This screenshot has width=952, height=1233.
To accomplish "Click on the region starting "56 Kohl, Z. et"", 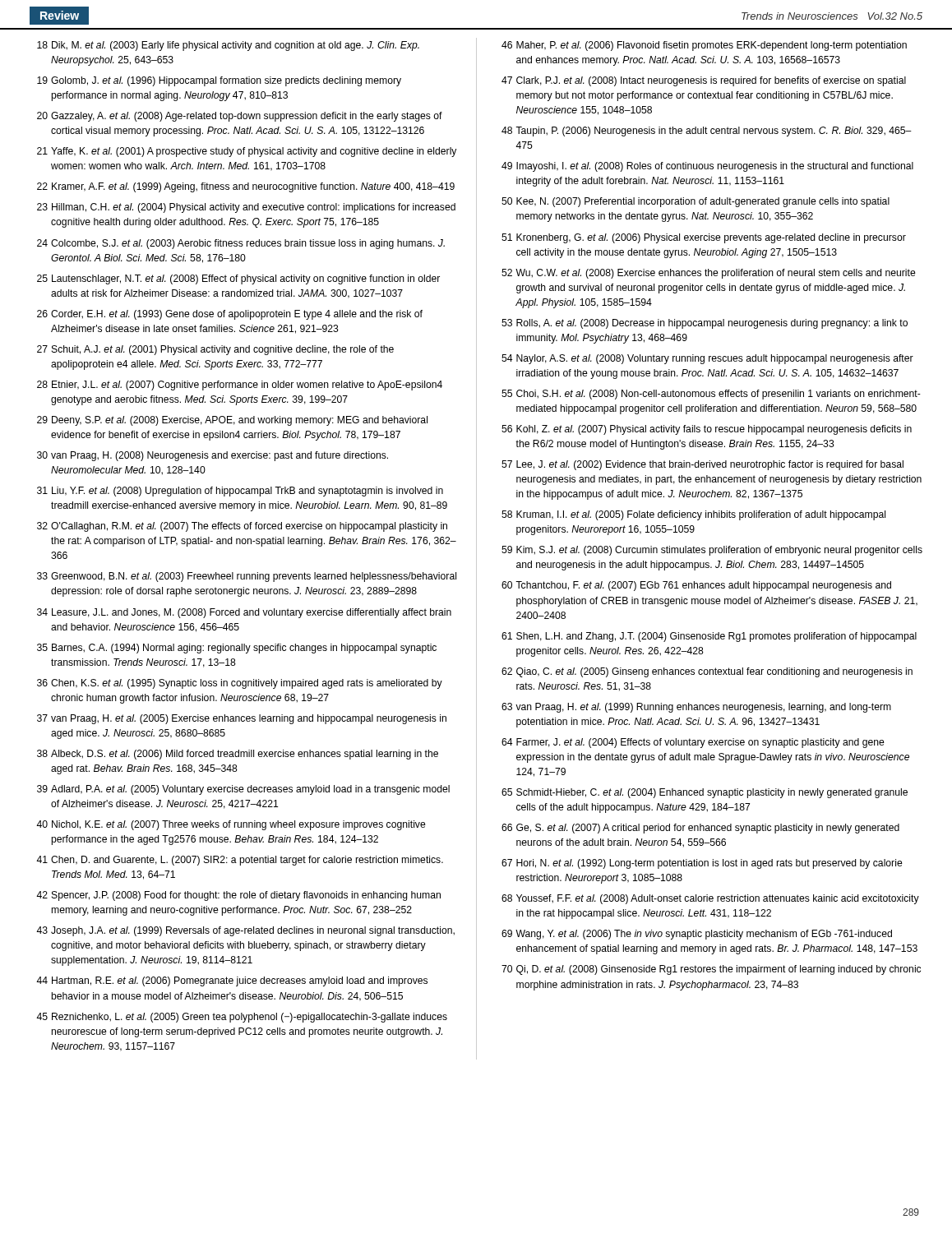I will point(708,437).
